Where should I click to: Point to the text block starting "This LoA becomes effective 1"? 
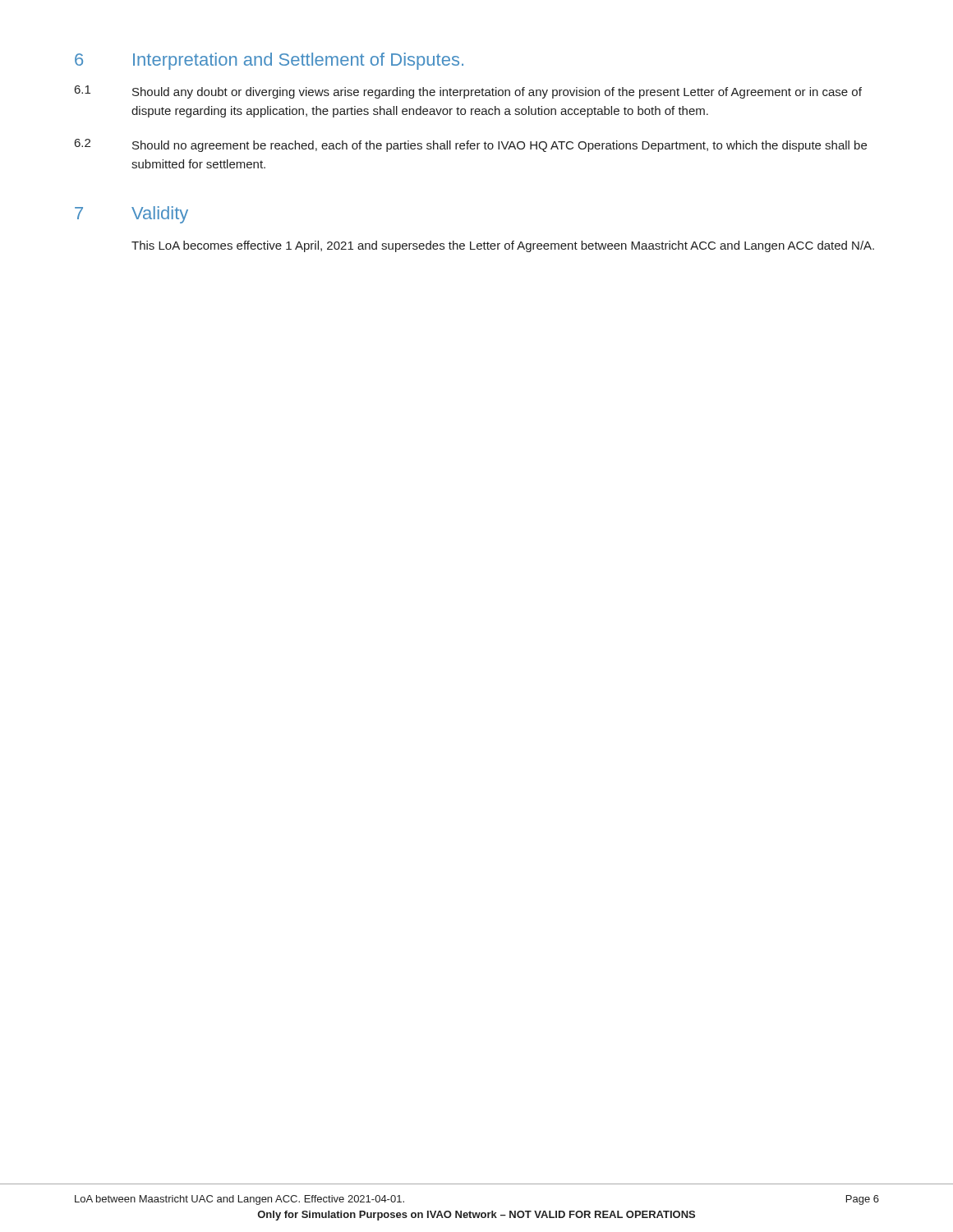[x=503, y=245]
